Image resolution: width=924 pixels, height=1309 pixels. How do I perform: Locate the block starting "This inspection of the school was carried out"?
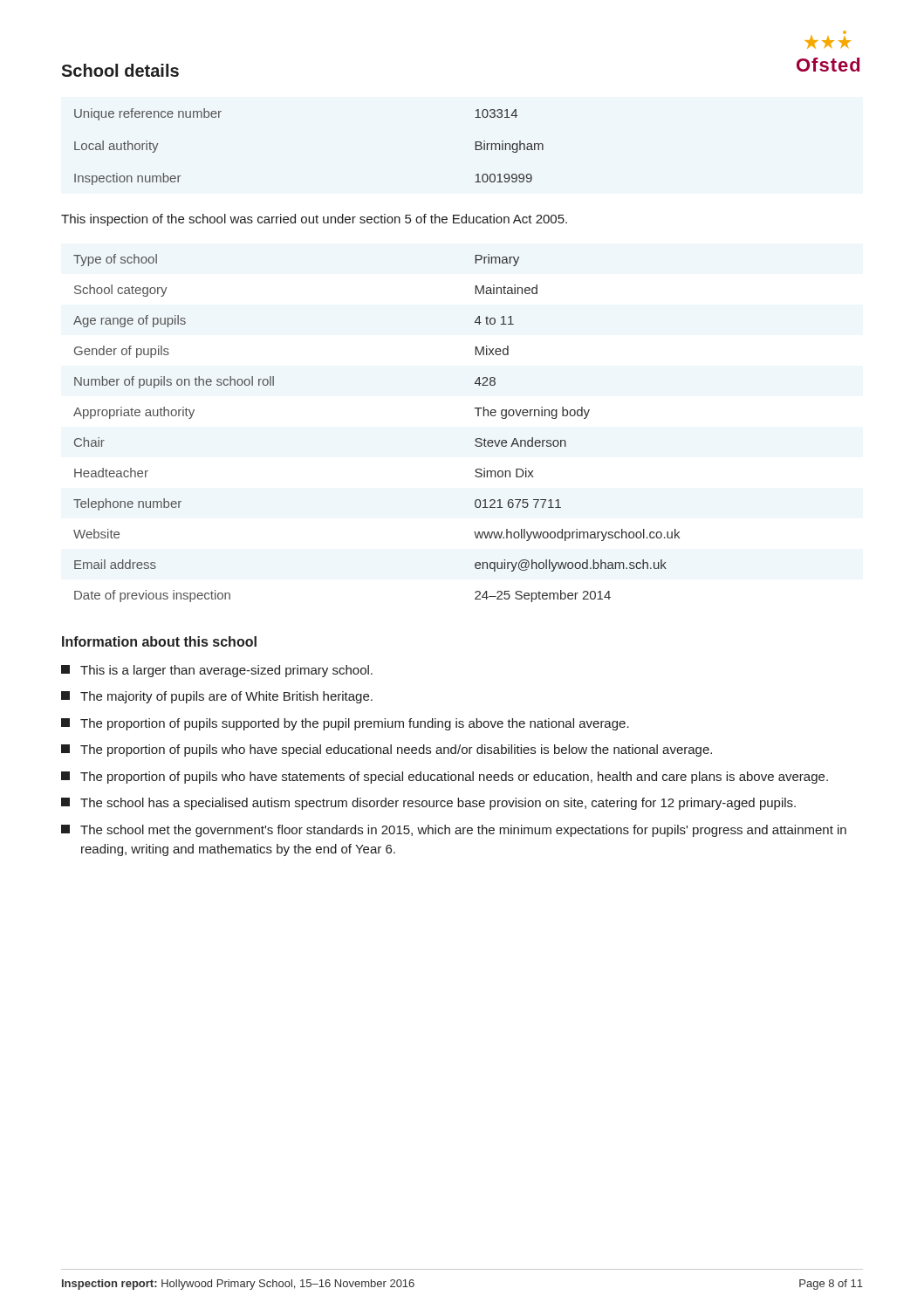coord(315,219)
